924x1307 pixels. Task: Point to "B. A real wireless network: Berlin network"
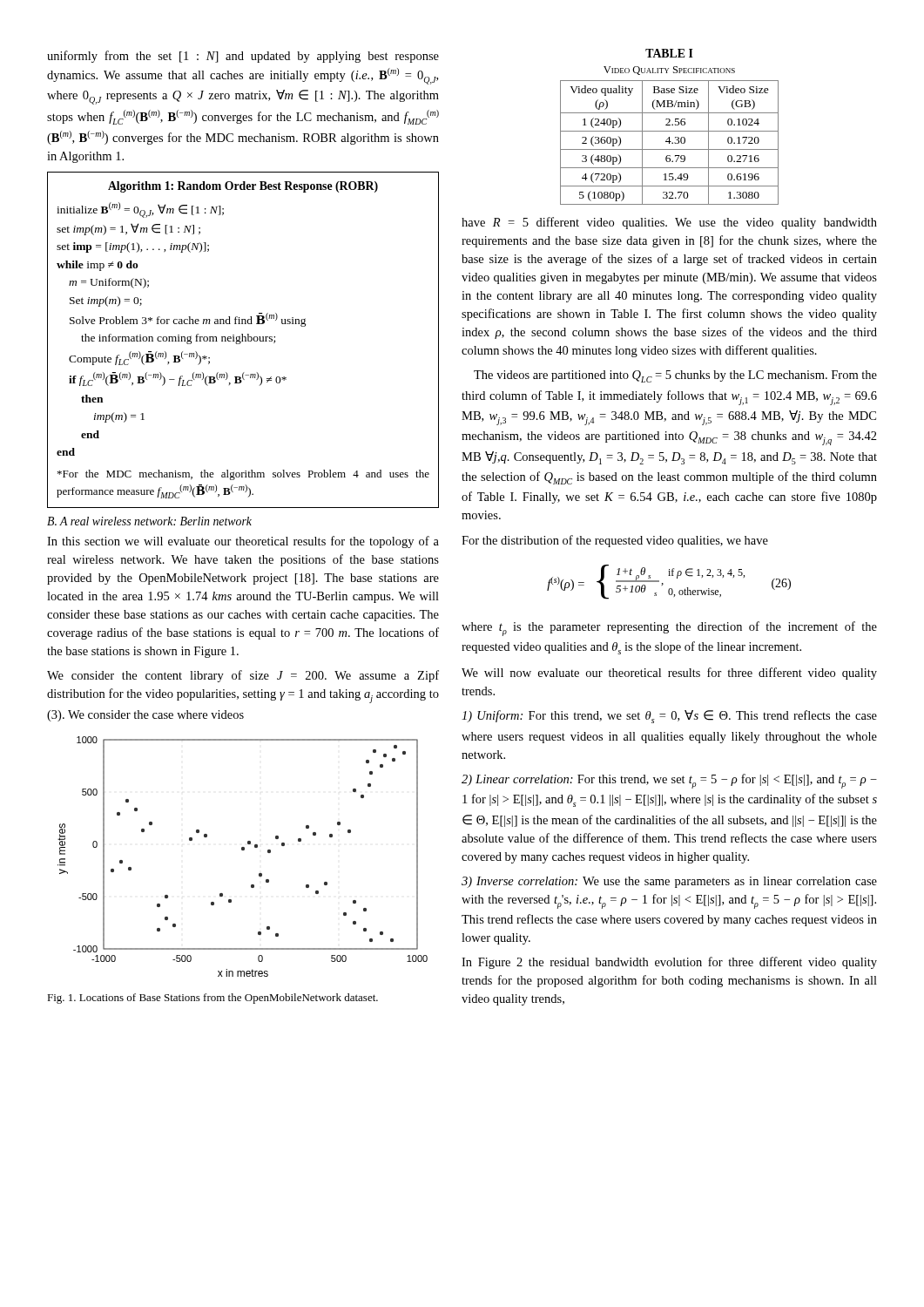pos(149,522)
